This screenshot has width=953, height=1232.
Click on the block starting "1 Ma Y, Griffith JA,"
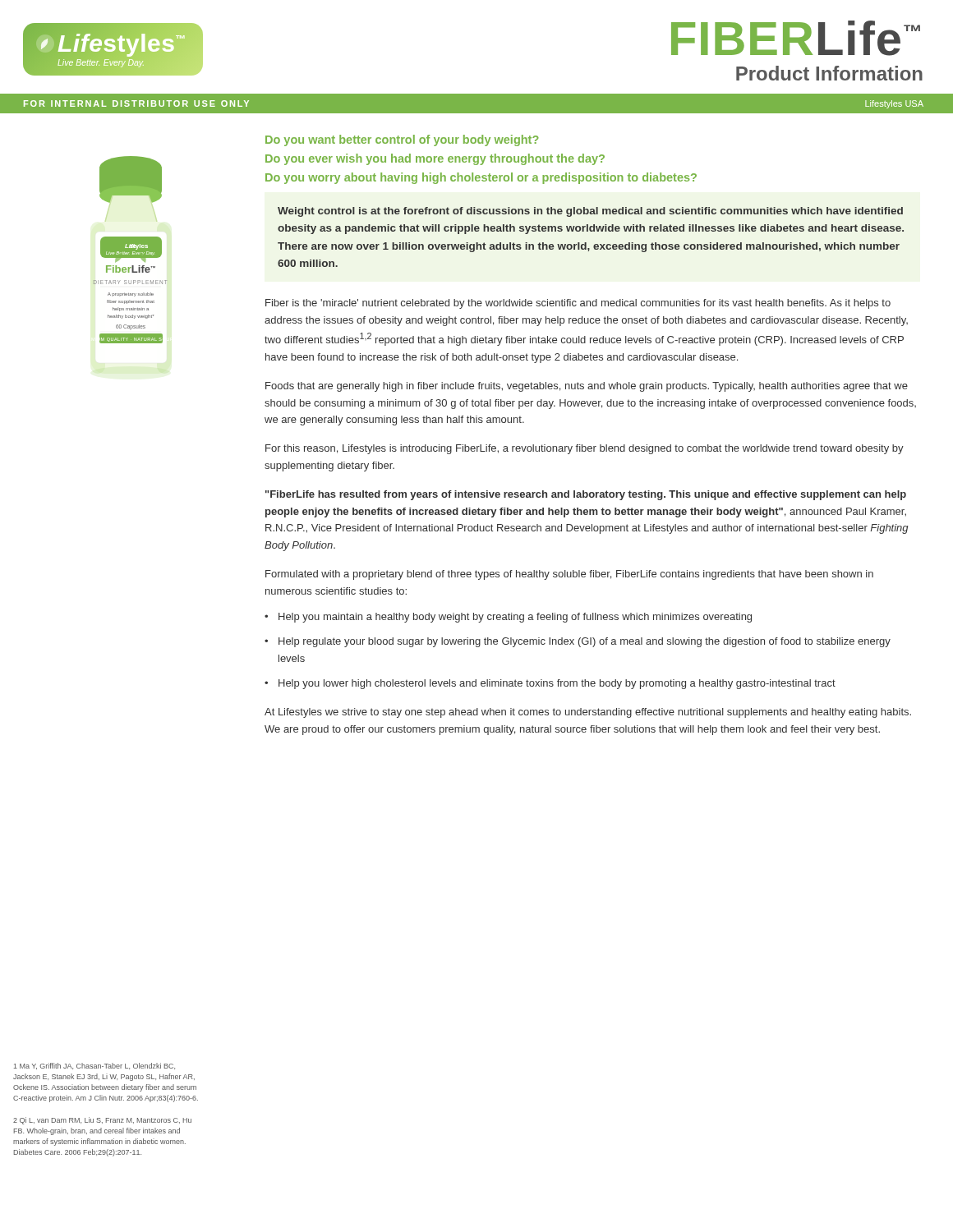point(106,1082)
